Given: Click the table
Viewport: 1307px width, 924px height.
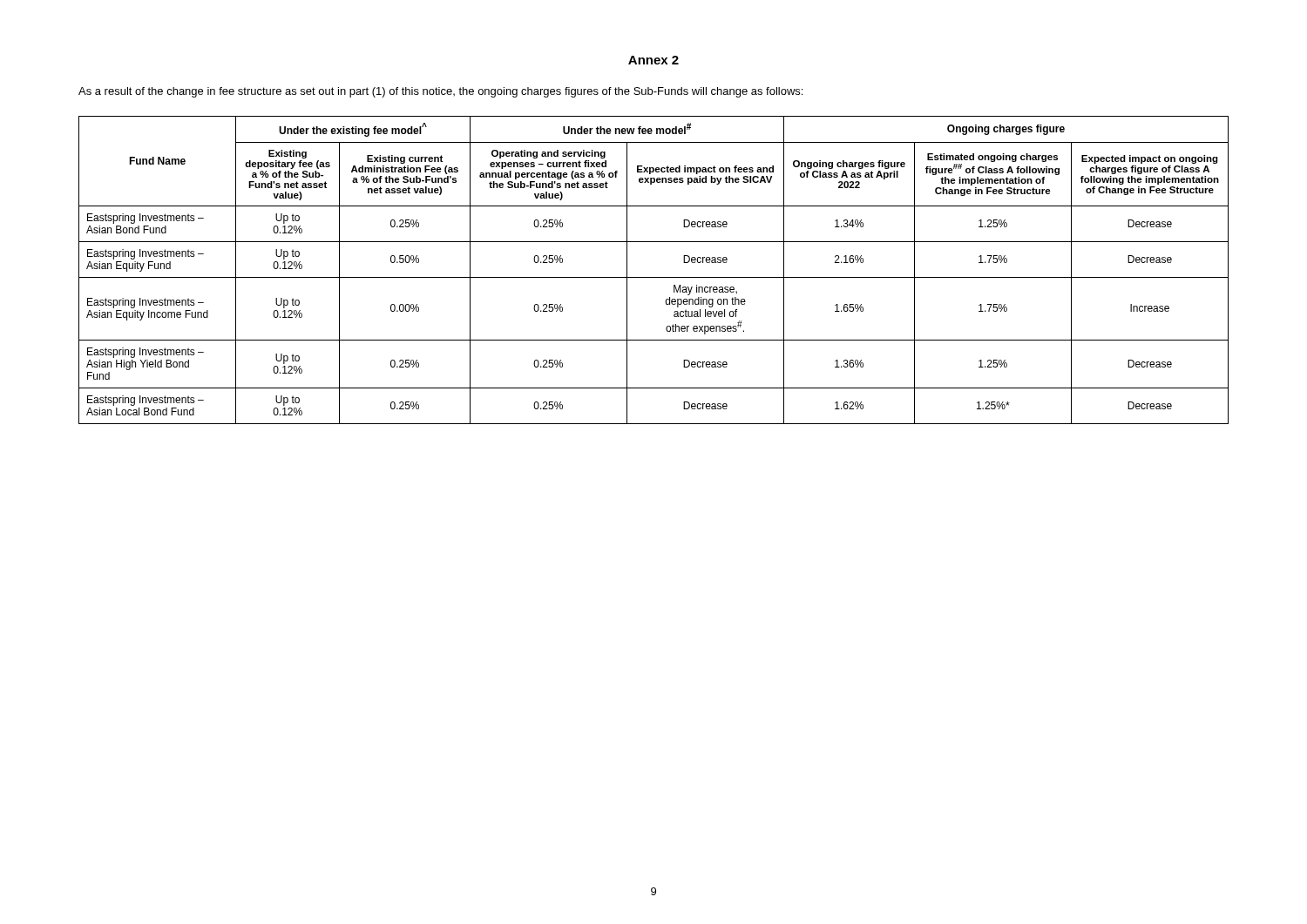Looking at the screenshot, I should pyautogui.click(x=654, y=270).
